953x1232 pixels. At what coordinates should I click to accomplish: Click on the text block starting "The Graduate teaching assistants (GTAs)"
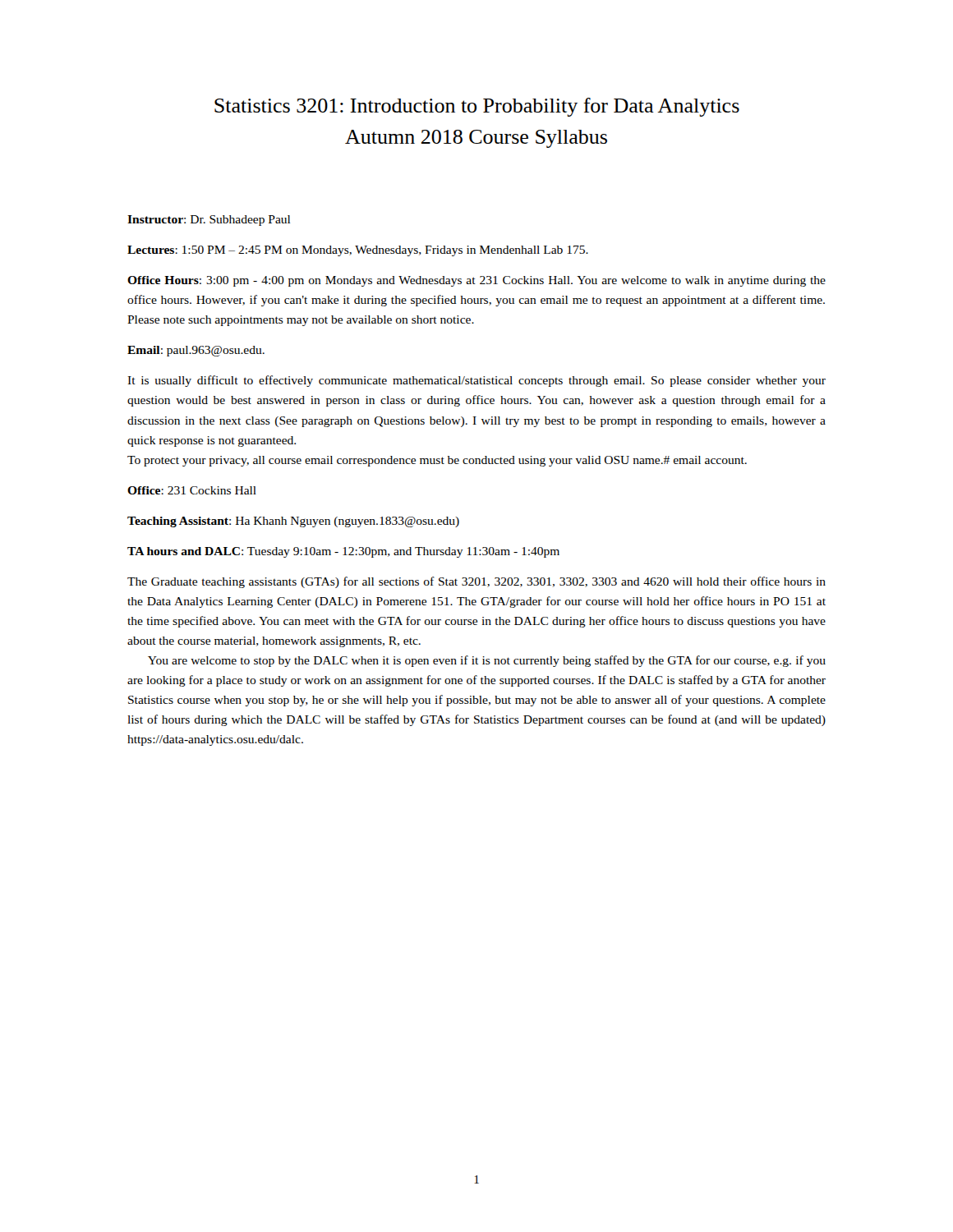click(476, 660)
